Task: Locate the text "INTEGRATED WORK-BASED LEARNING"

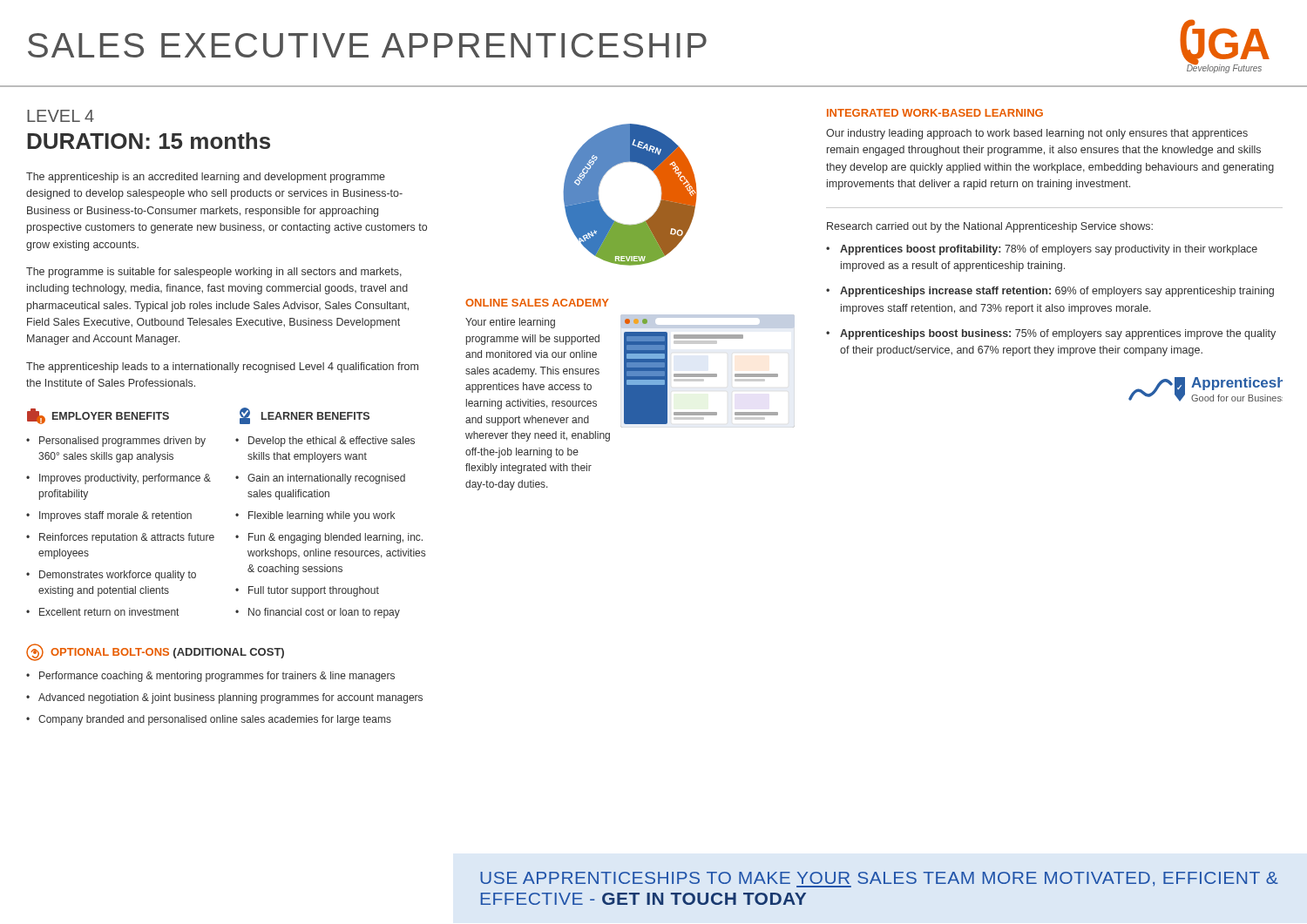Action: pos(935,113)
